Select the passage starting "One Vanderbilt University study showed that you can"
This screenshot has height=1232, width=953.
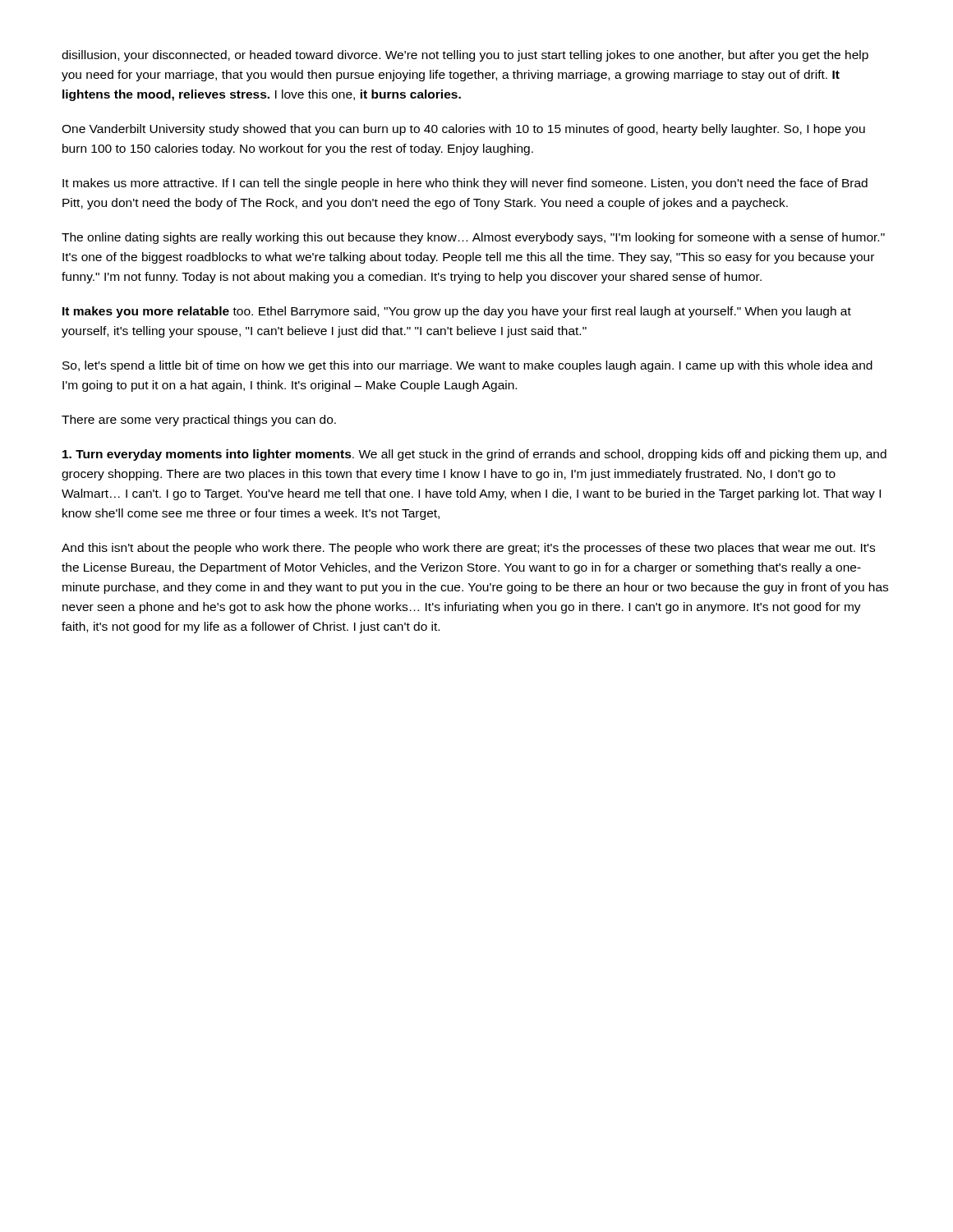pyautogui.click(x=464, y=138)
